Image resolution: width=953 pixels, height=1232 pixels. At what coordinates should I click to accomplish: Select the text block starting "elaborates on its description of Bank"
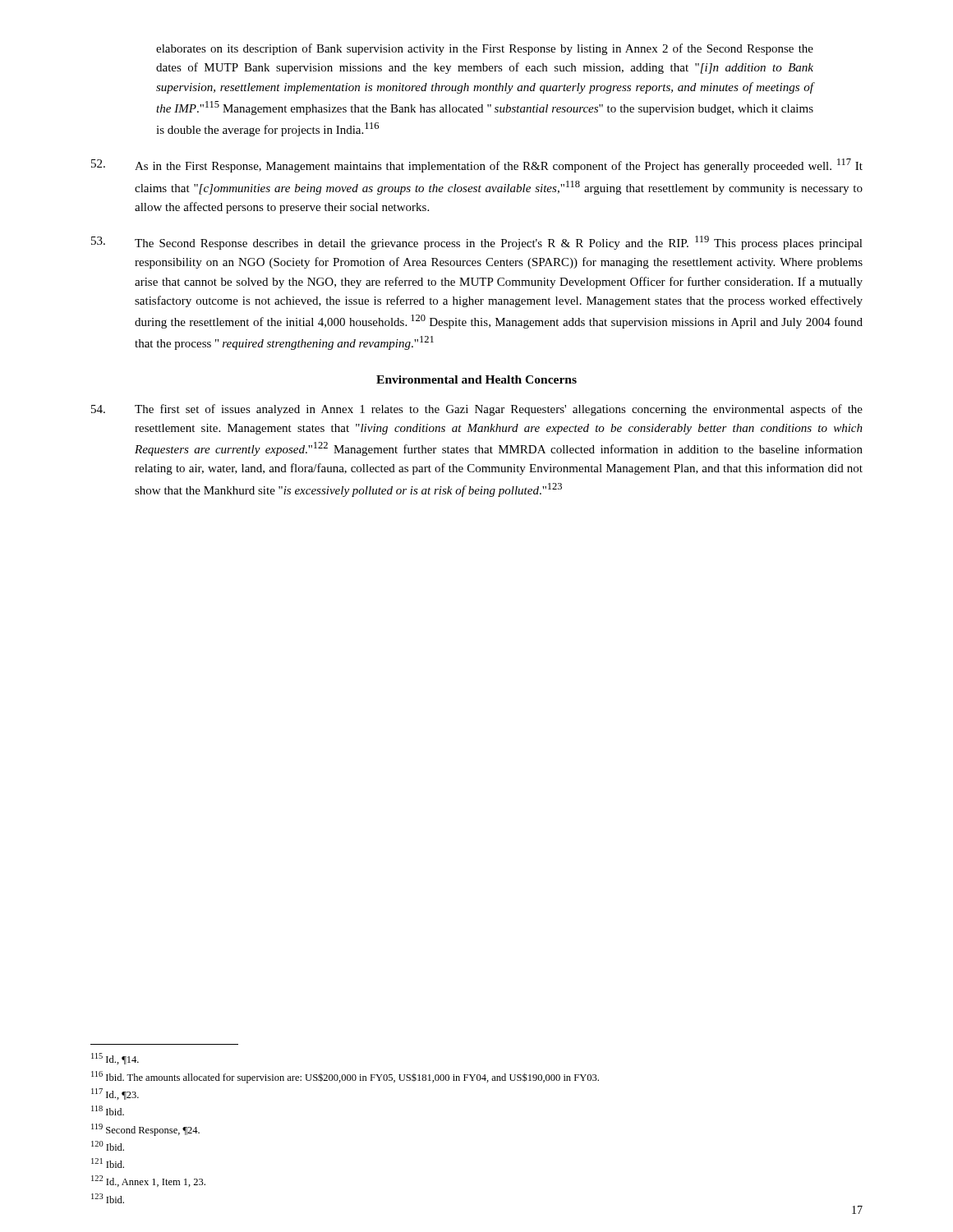coord(485,89)
